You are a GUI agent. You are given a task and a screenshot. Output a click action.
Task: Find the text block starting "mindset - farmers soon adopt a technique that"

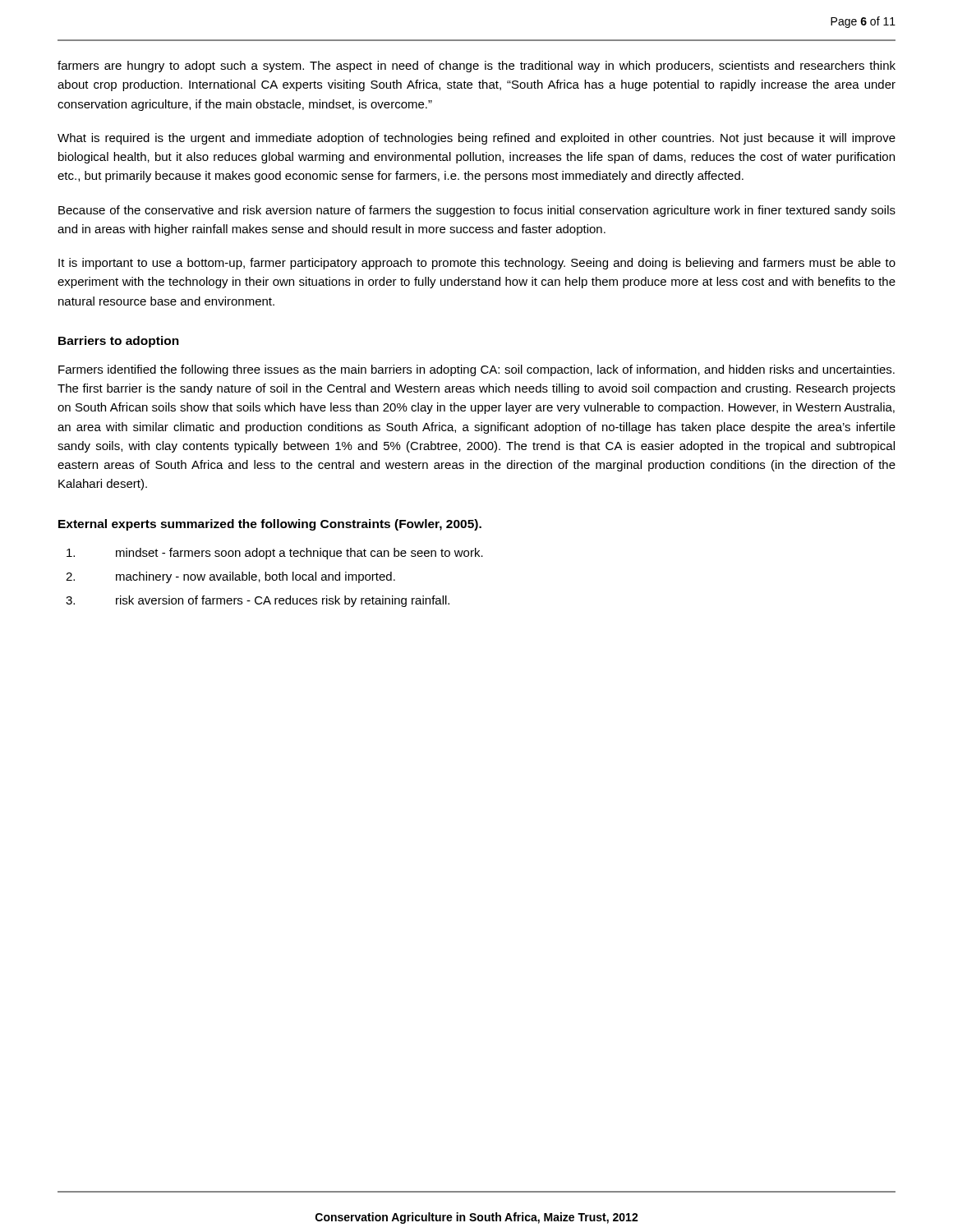tap(476, 552)
